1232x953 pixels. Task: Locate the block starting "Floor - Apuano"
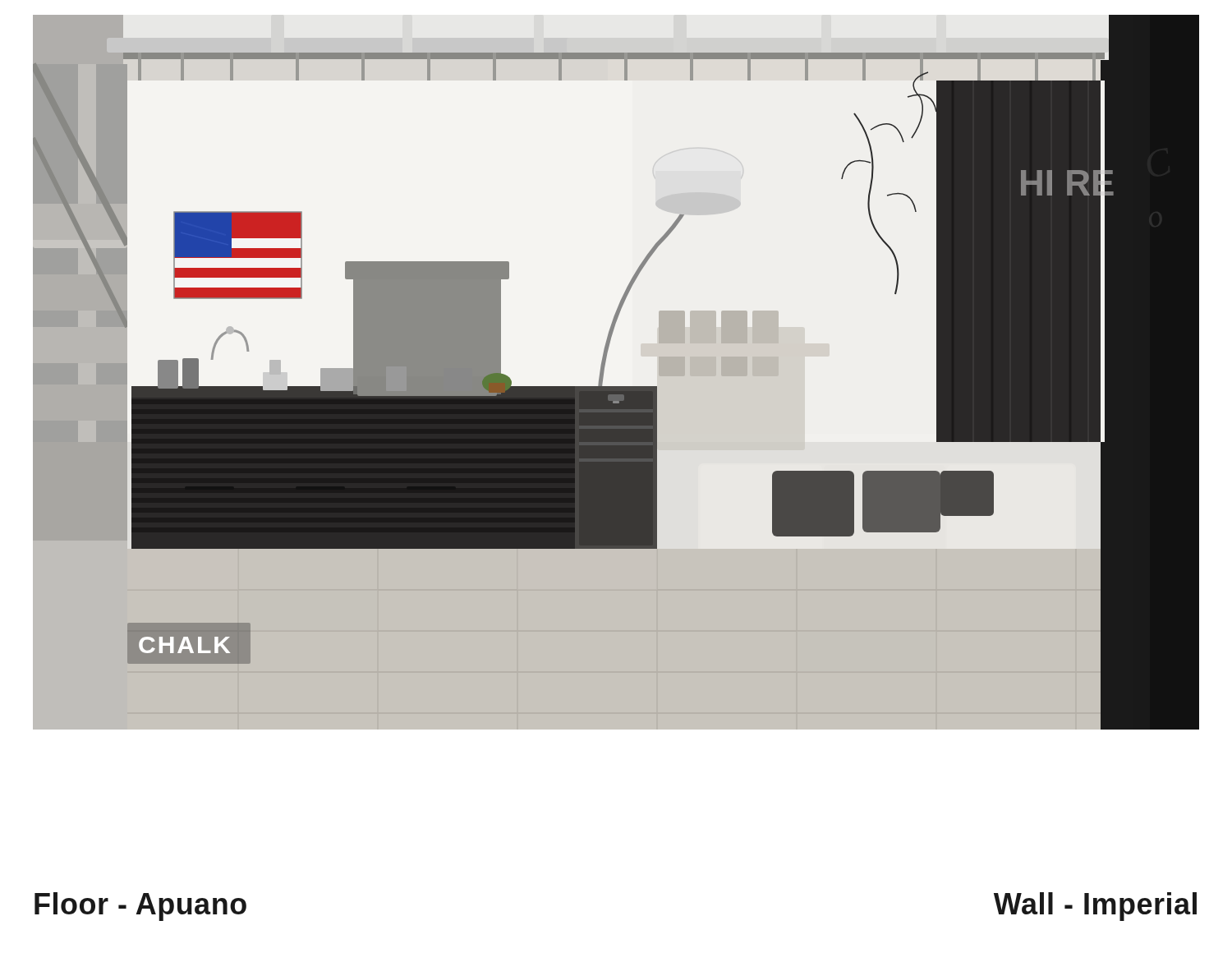140,904
